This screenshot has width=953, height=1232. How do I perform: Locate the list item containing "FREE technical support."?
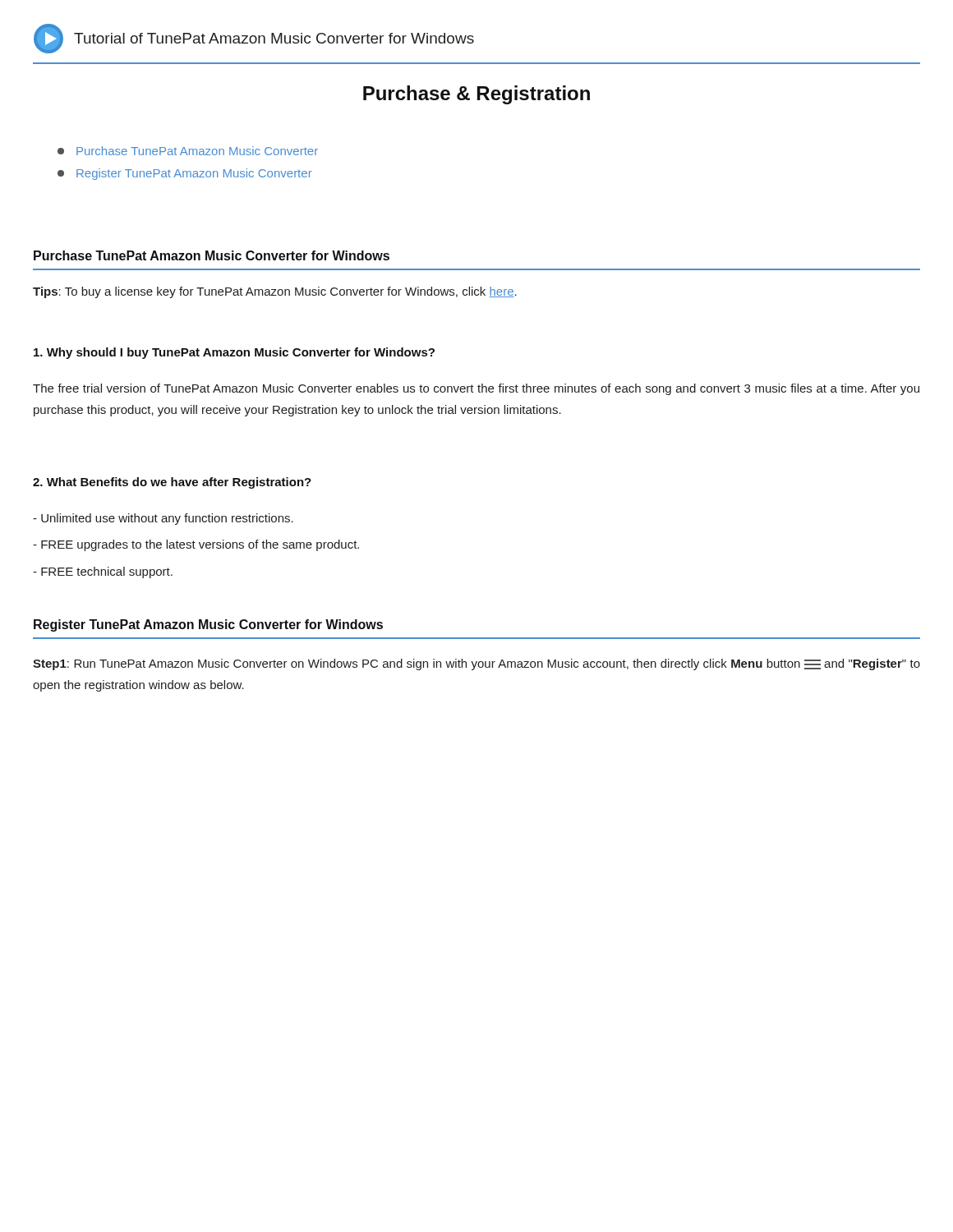pyautogui.click(x=103, y=571)
